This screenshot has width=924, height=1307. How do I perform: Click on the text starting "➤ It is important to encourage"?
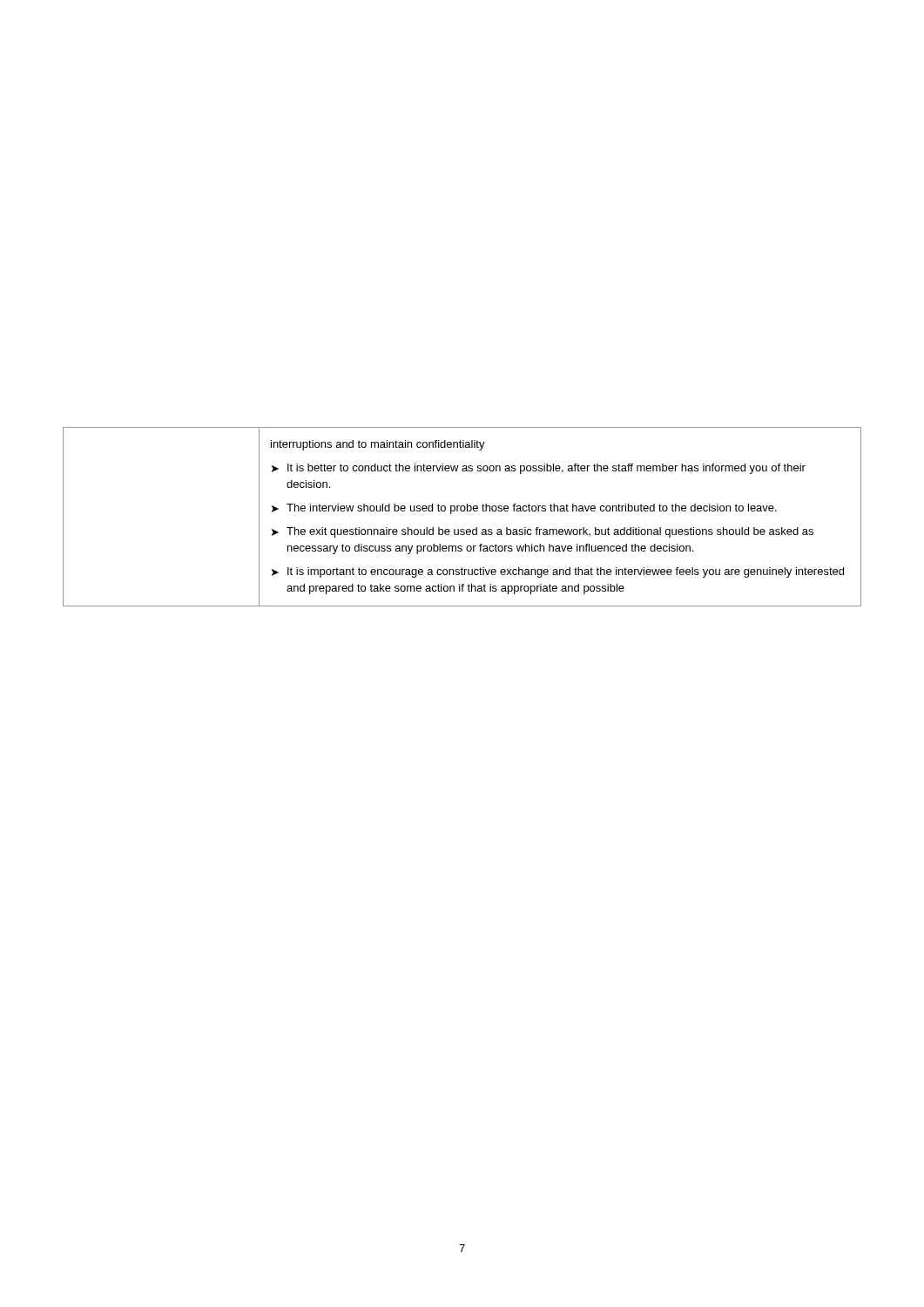pos(560,580)
